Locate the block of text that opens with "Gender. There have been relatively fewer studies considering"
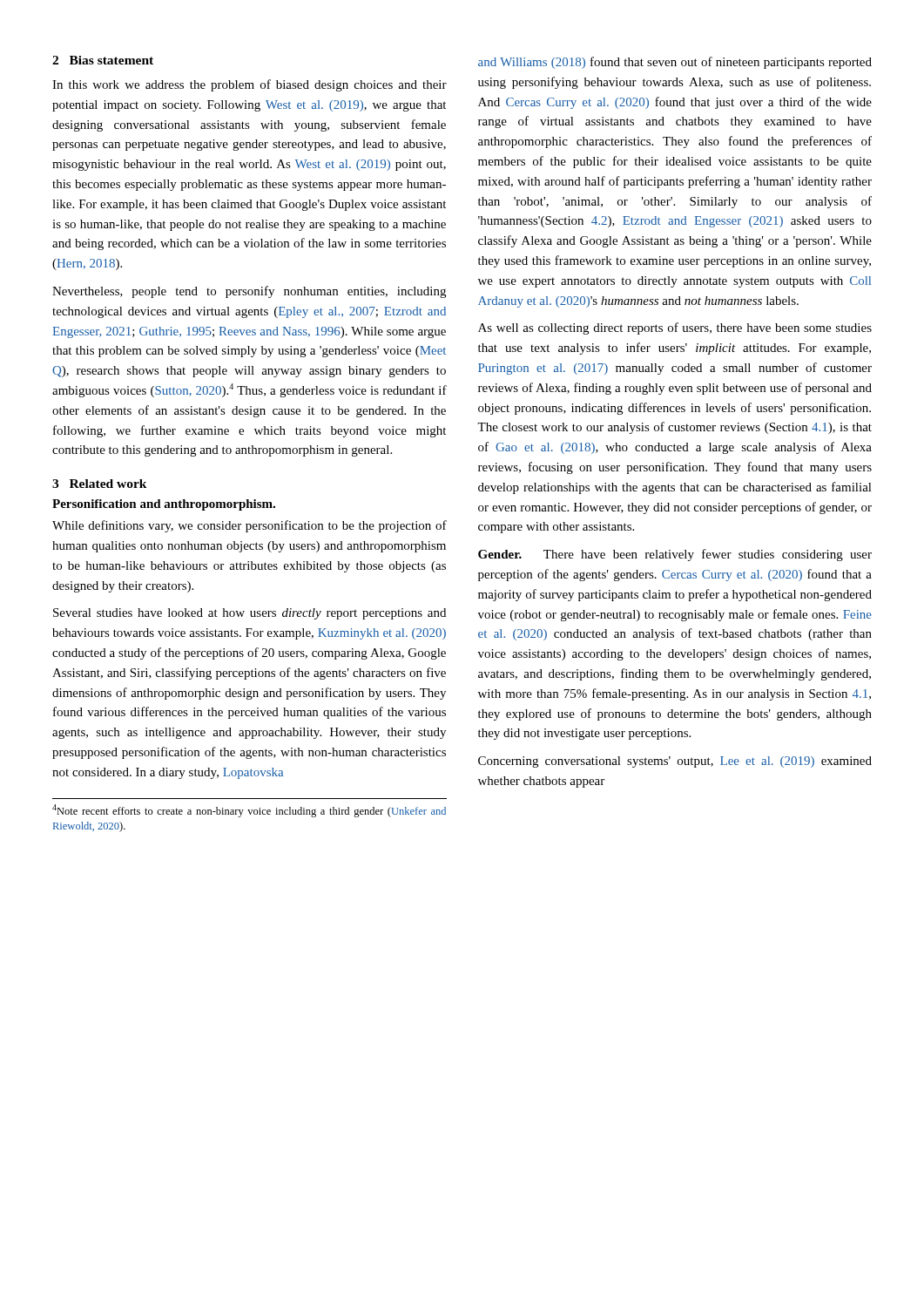Viewport: 924px width, 1307px height. pos(675,644)
